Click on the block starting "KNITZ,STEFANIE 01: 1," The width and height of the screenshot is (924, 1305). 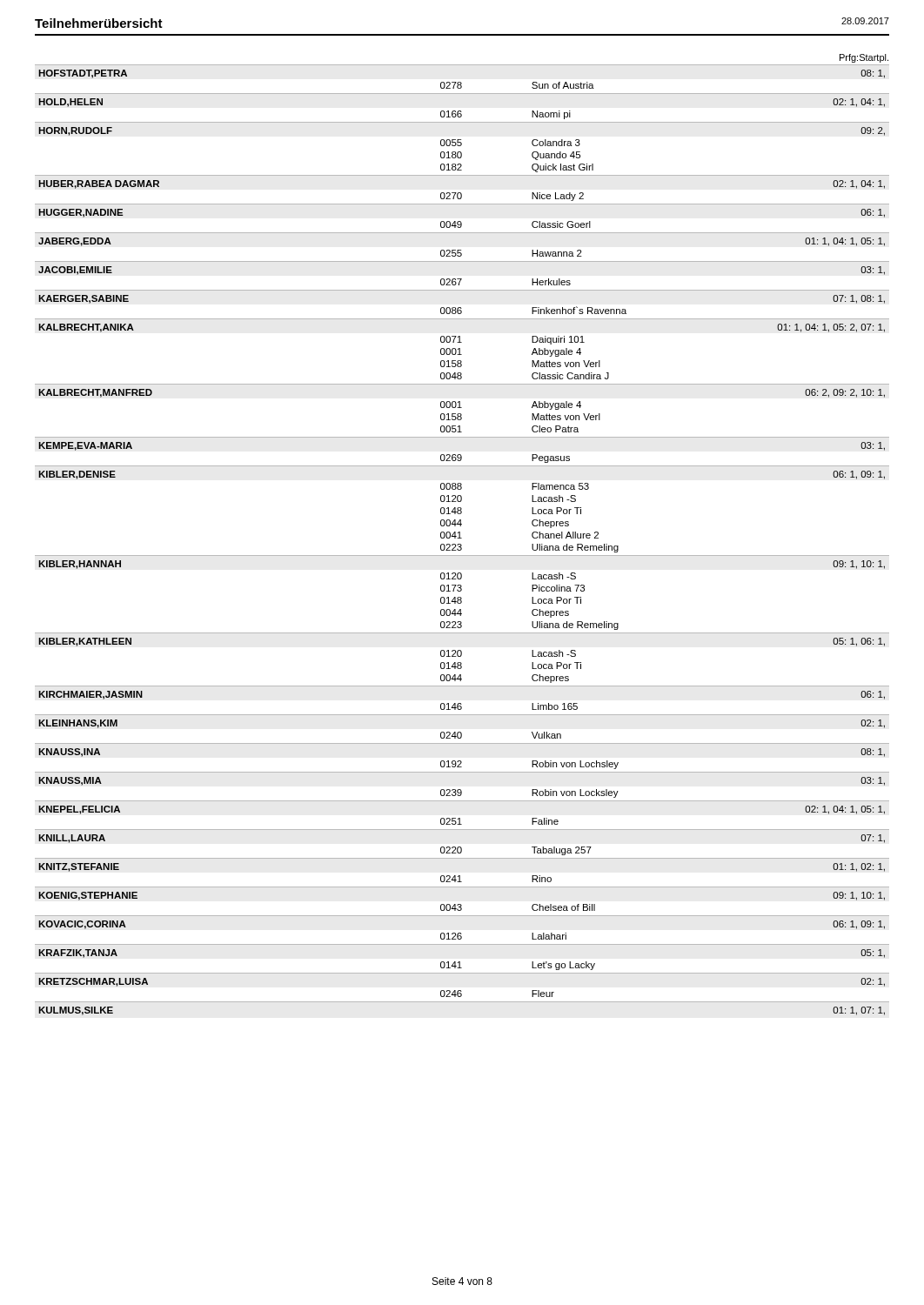pos(462,865)
